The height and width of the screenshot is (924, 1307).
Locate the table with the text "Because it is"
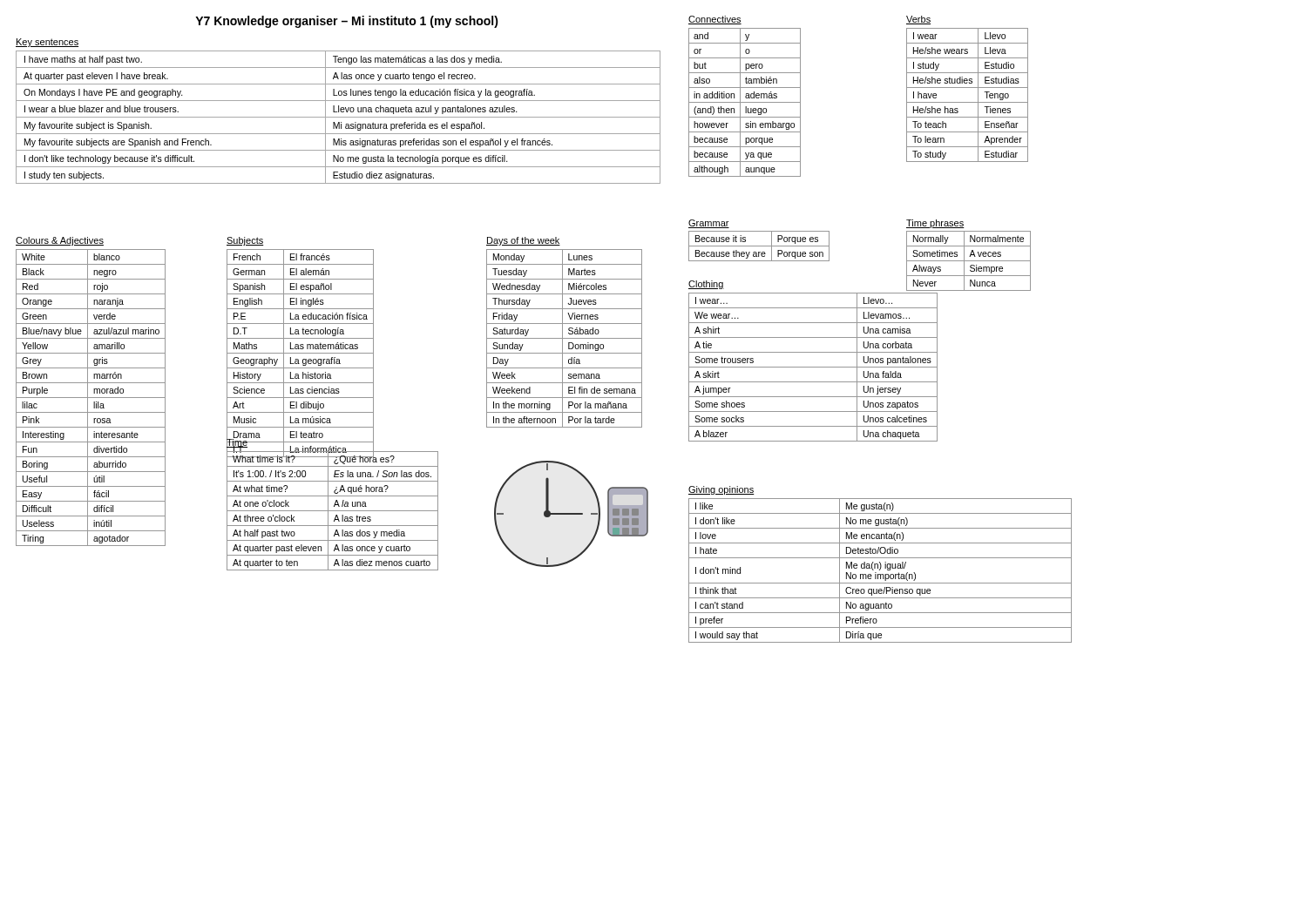tap(780, 246)
